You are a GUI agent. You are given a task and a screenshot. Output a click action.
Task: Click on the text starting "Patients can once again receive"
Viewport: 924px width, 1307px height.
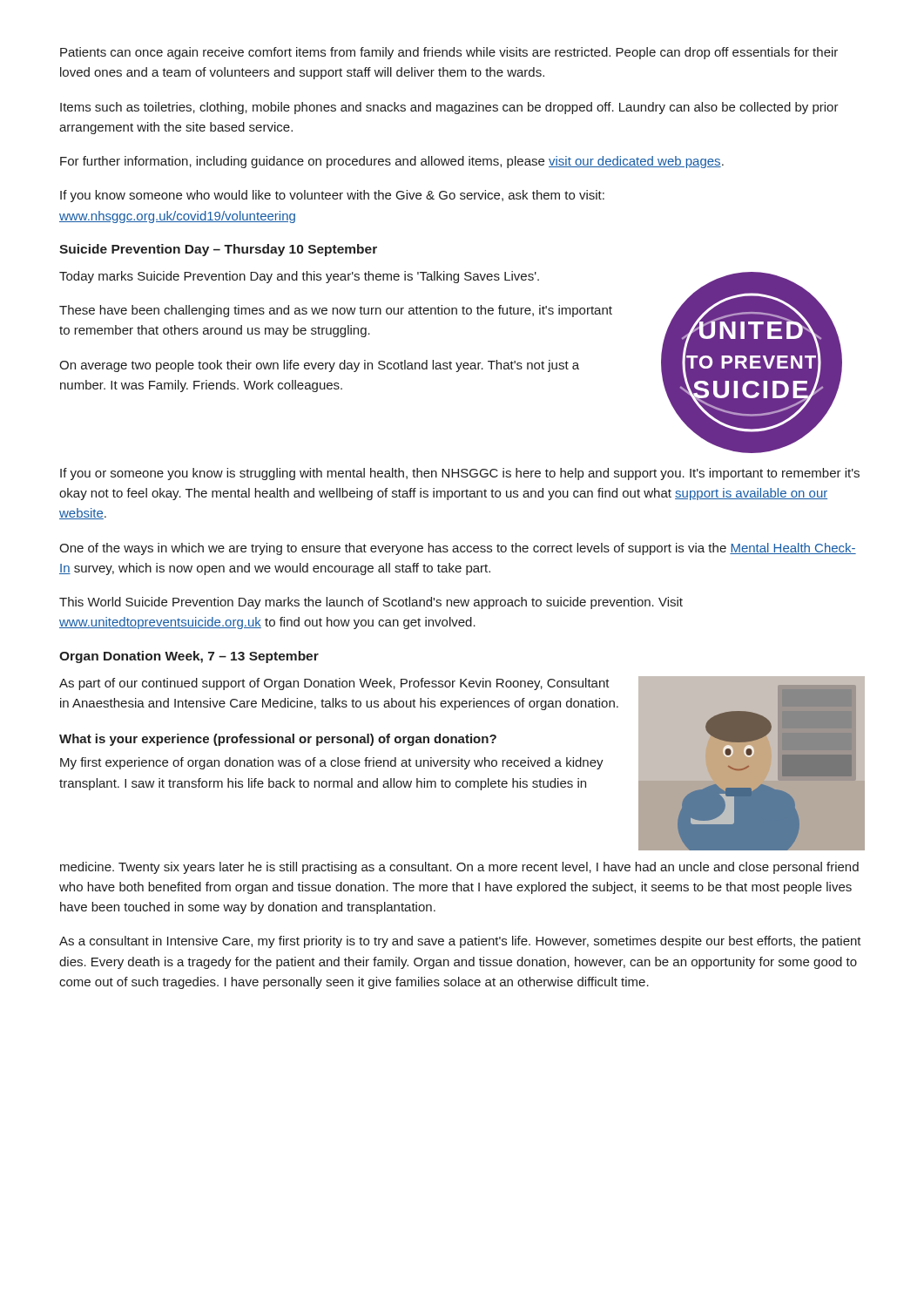[462, 62]
